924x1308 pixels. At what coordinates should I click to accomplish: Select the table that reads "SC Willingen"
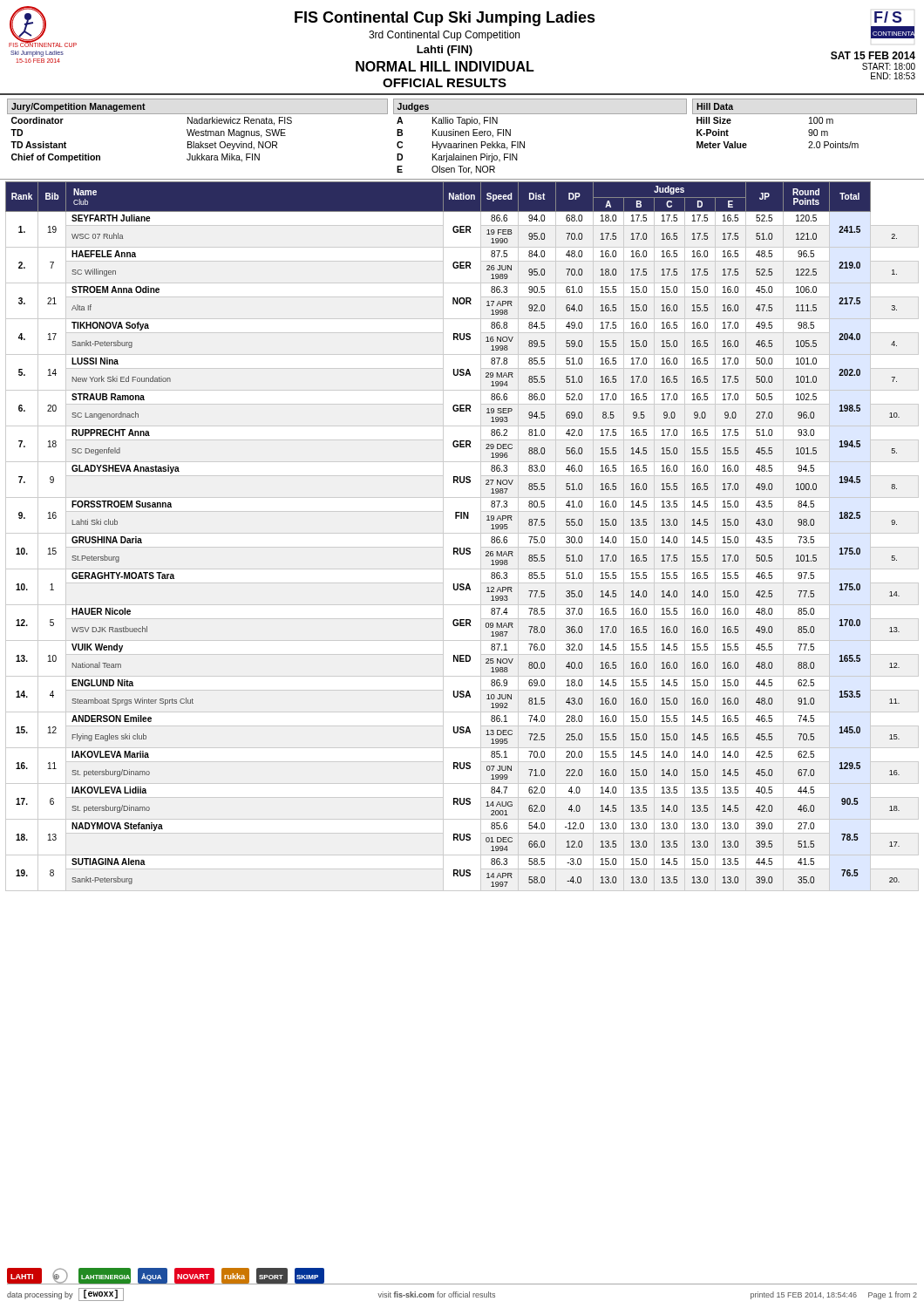462,536
